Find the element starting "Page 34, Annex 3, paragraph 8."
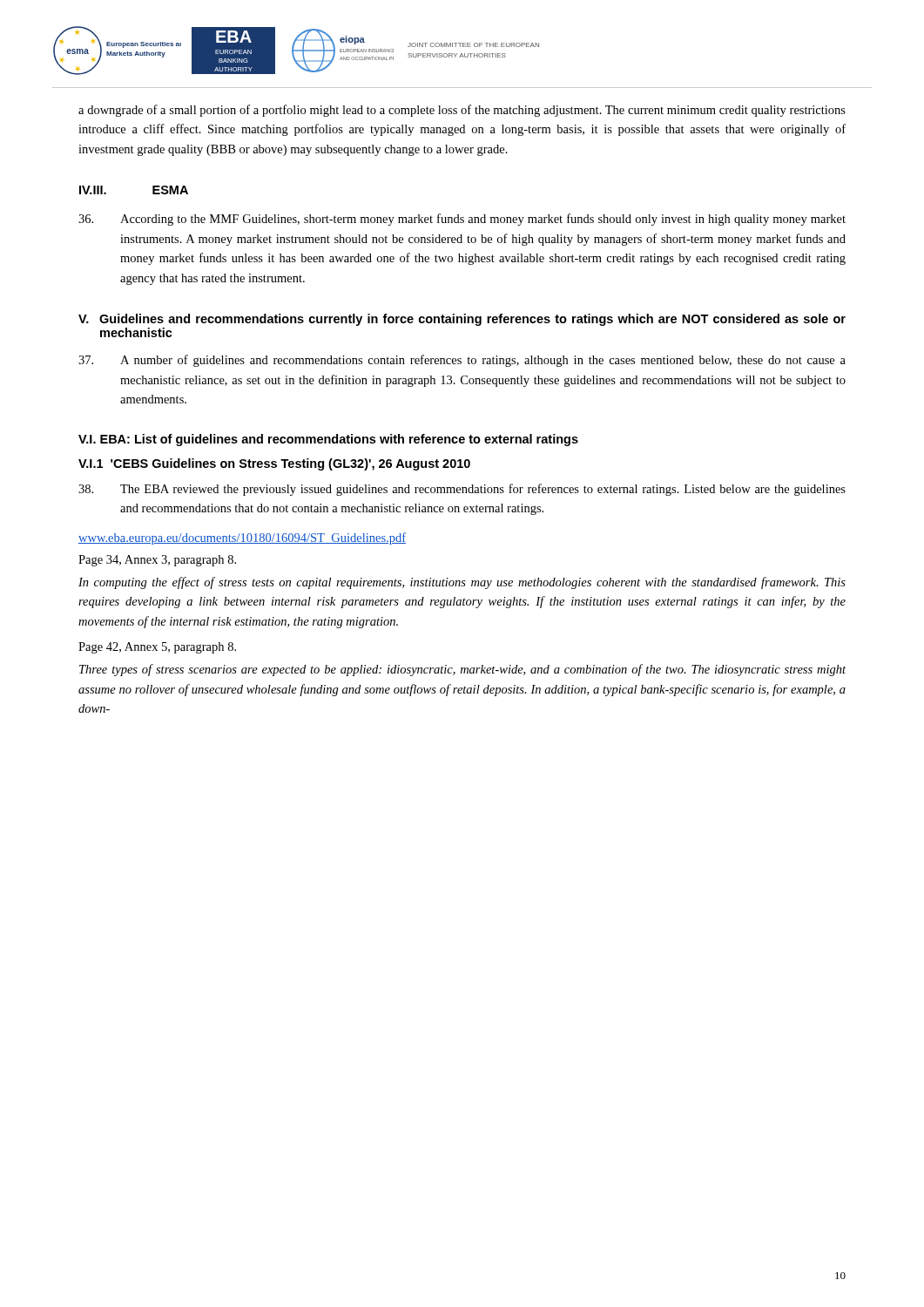This screenshot has height=1307, width=924. pos(158,559)
